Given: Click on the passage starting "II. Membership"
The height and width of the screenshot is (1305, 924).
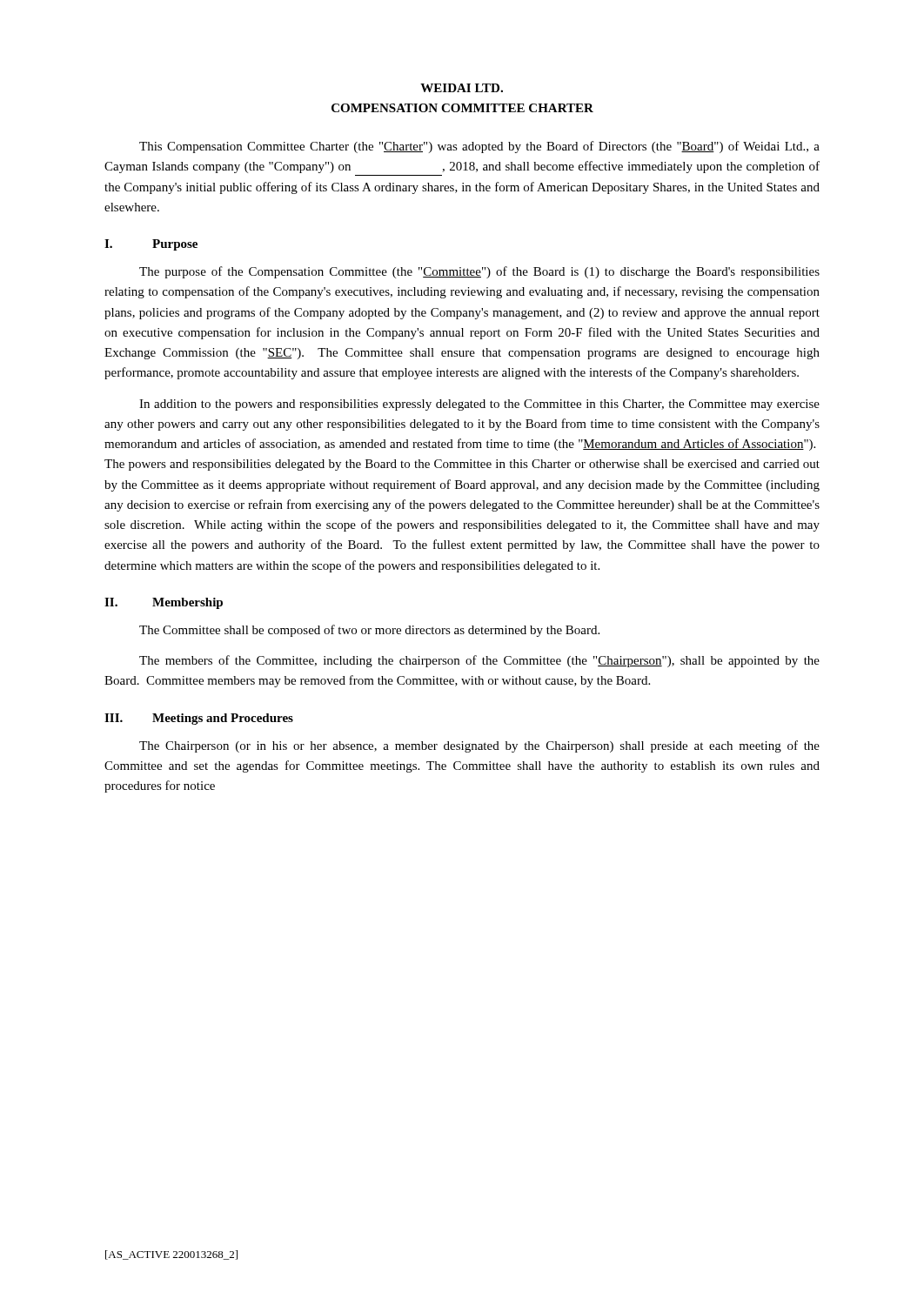Looking at the screenshot, I should tap(164, 602).
